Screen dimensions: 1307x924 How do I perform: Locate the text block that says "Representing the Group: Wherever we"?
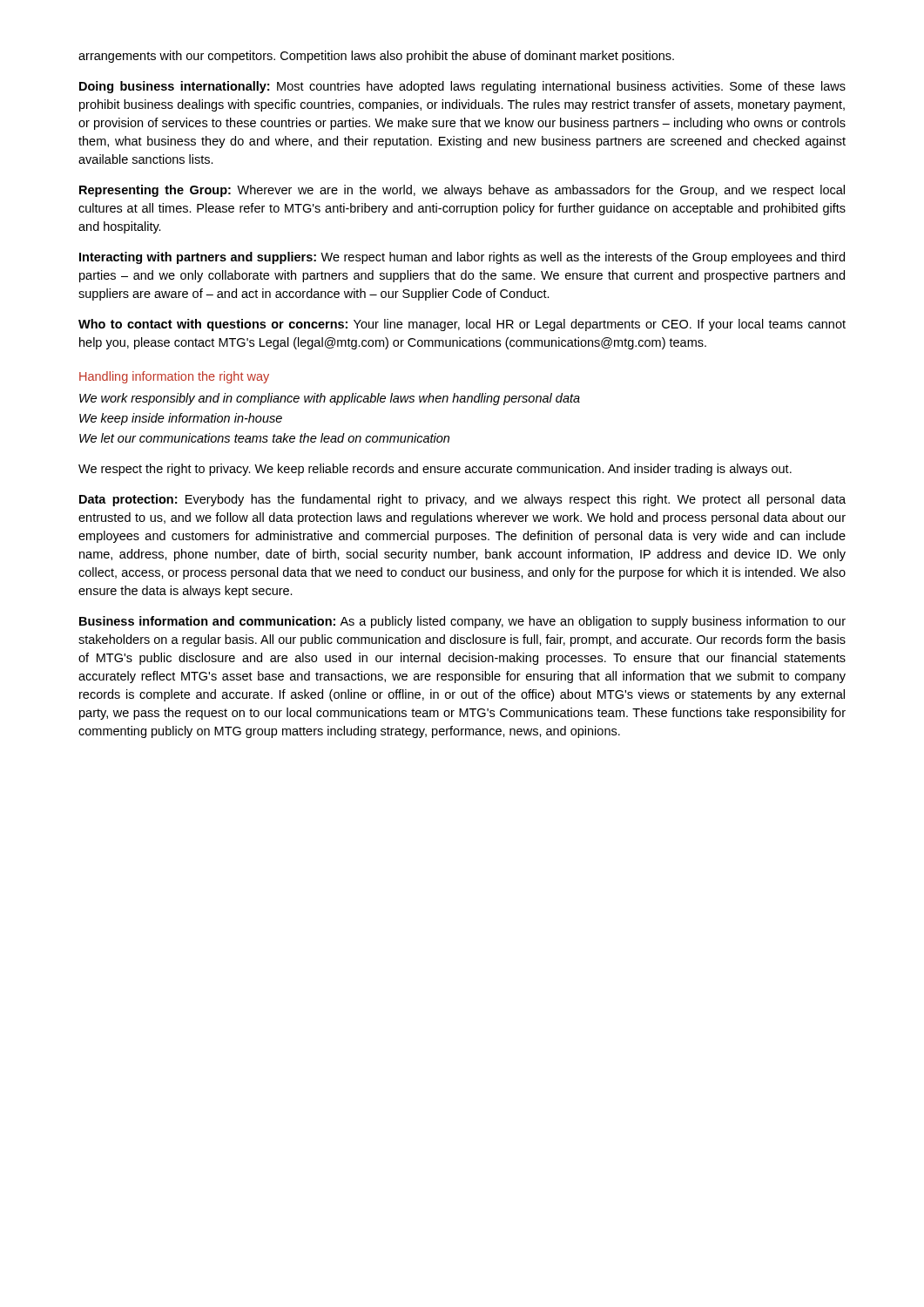click(462, 208)
